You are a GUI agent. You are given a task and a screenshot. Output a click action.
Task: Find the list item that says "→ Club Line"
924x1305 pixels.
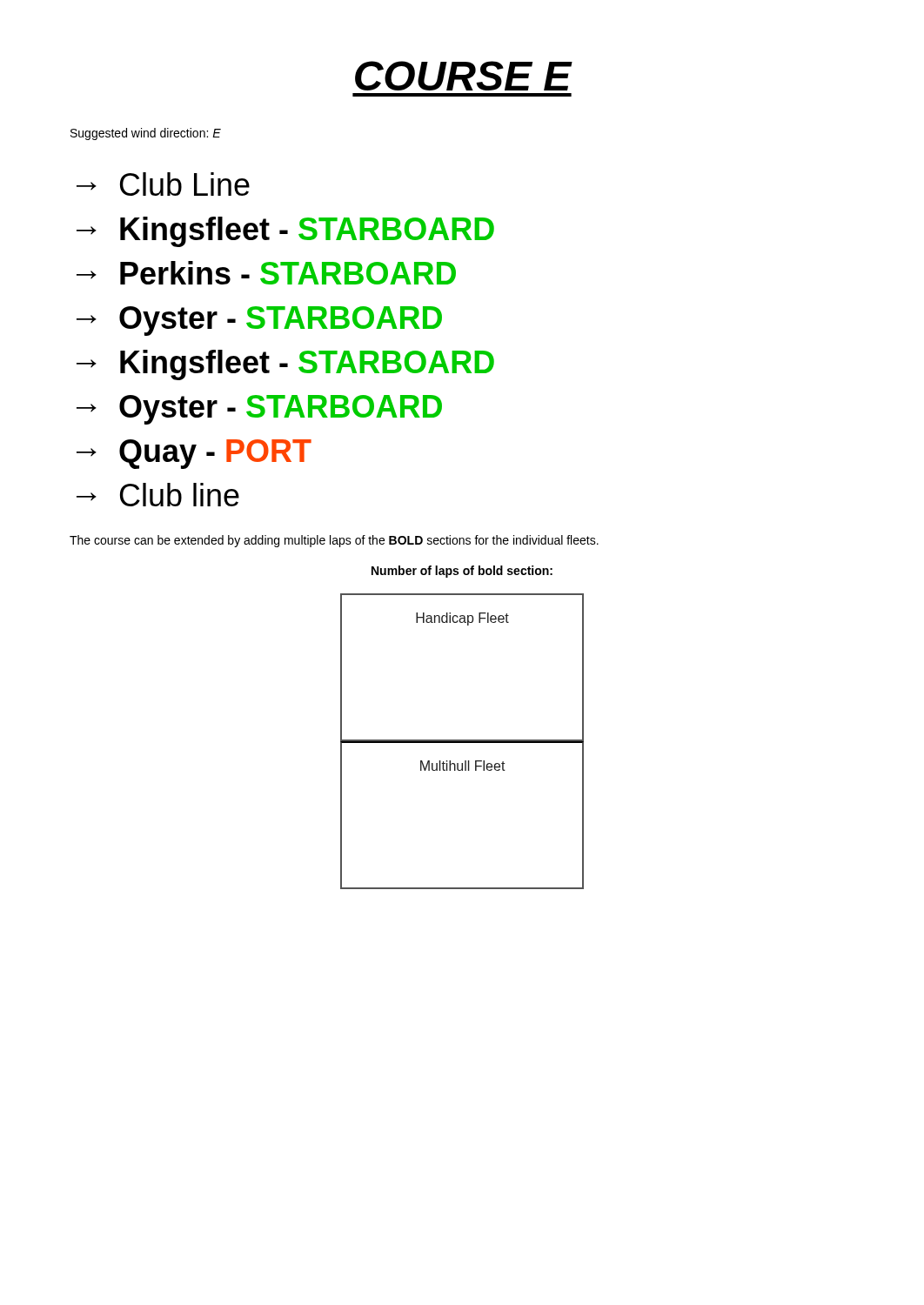coord(160,185)
